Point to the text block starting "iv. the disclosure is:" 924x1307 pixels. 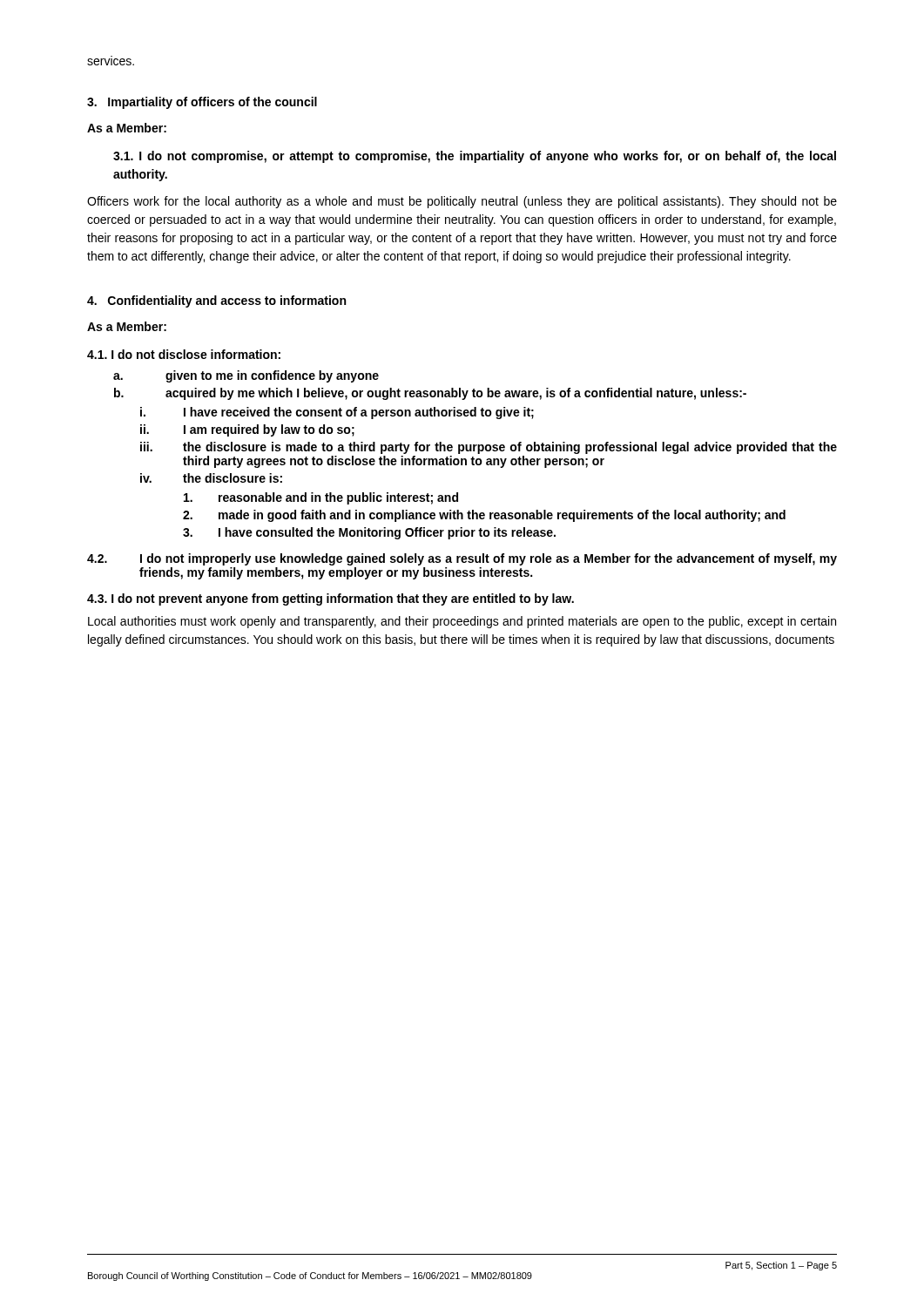pos(211,478)
